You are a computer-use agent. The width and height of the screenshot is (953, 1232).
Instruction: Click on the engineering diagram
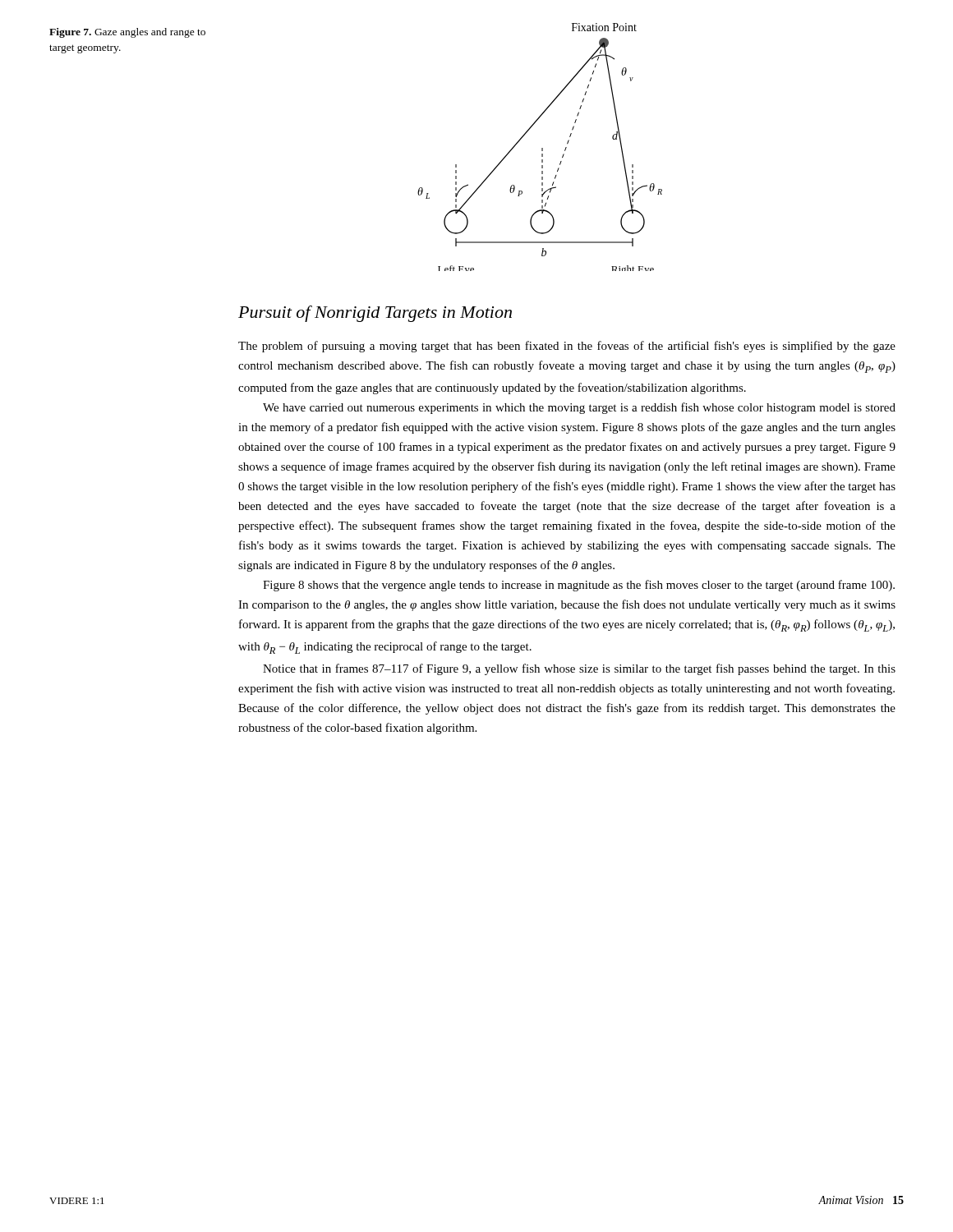pos(567,145)
